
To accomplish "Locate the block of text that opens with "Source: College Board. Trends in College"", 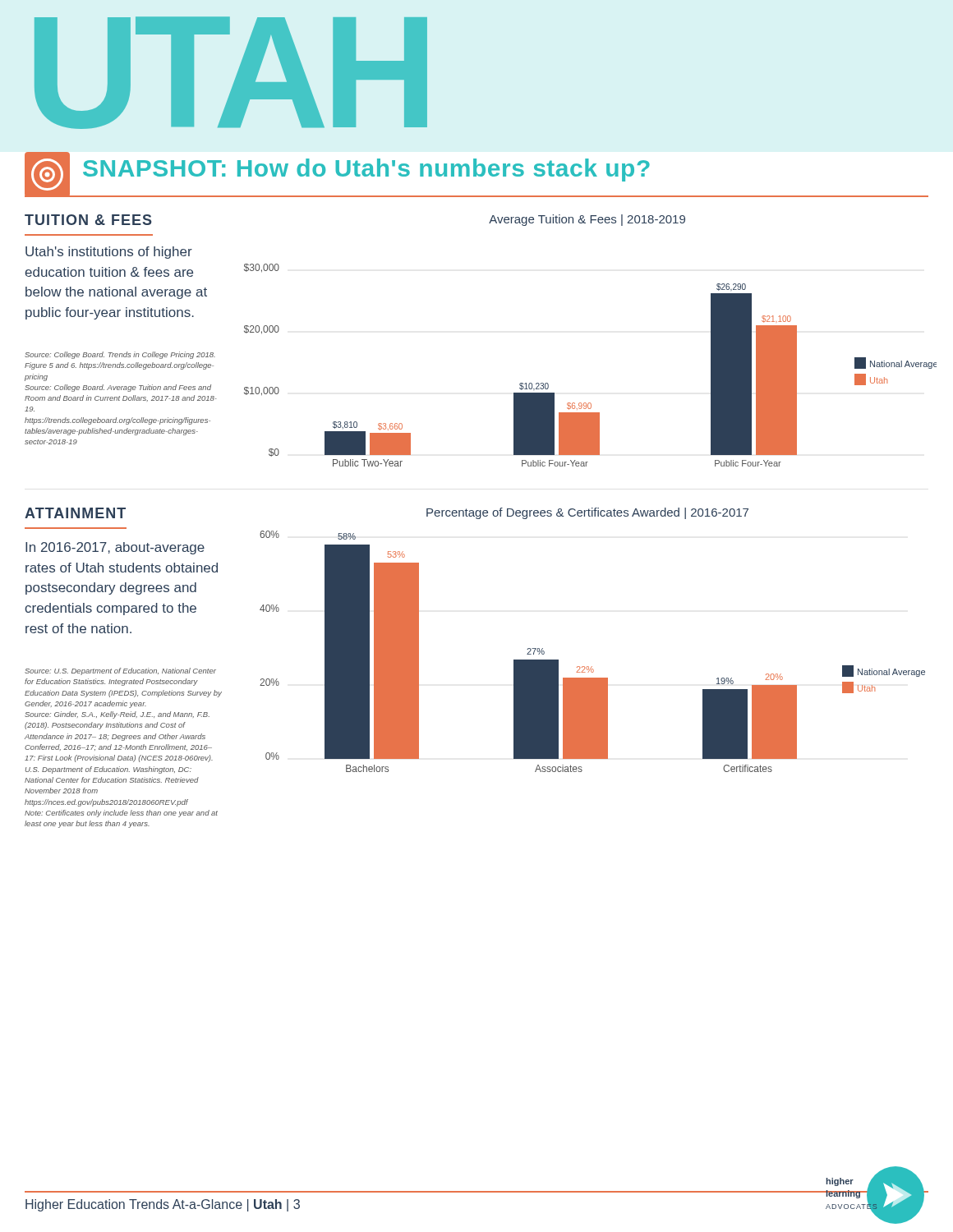I will [123, 398].
